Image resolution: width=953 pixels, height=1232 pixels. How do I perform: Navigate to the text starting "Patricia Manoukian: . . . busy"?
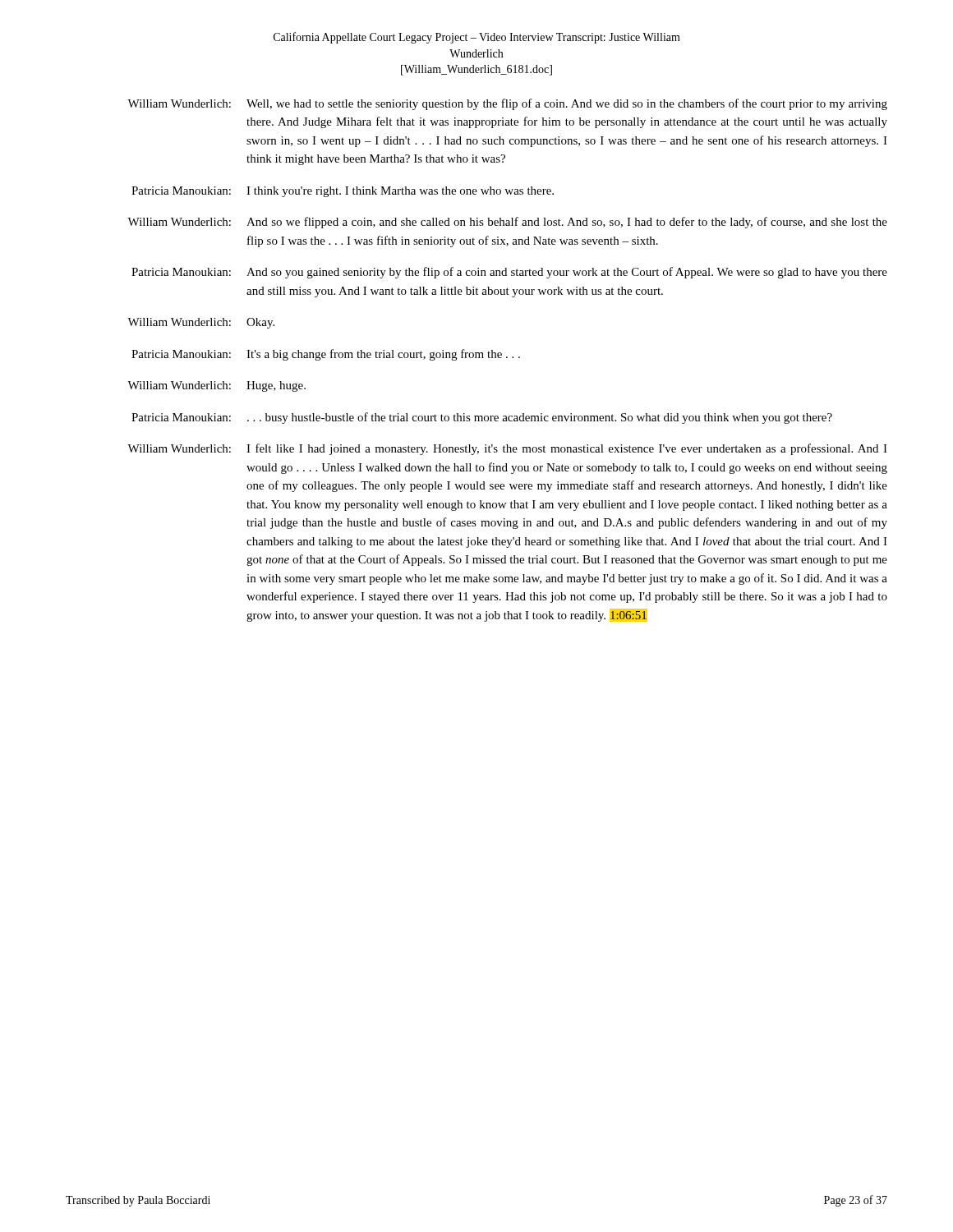point(476,417)
